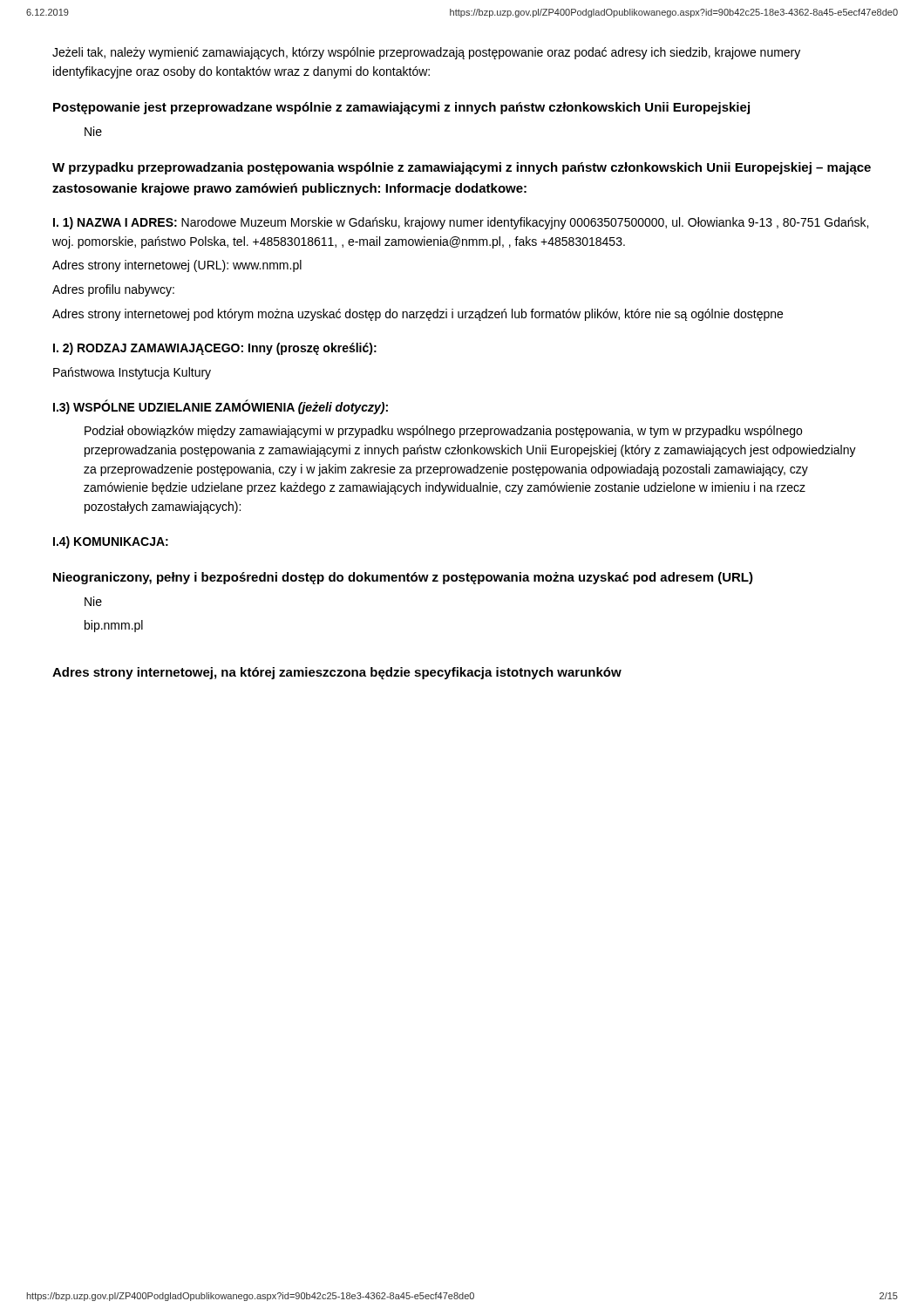
Task: Find the text block containing "Podział obowiązków między zamawiającymi w"
Action: [x=470, y=469]
